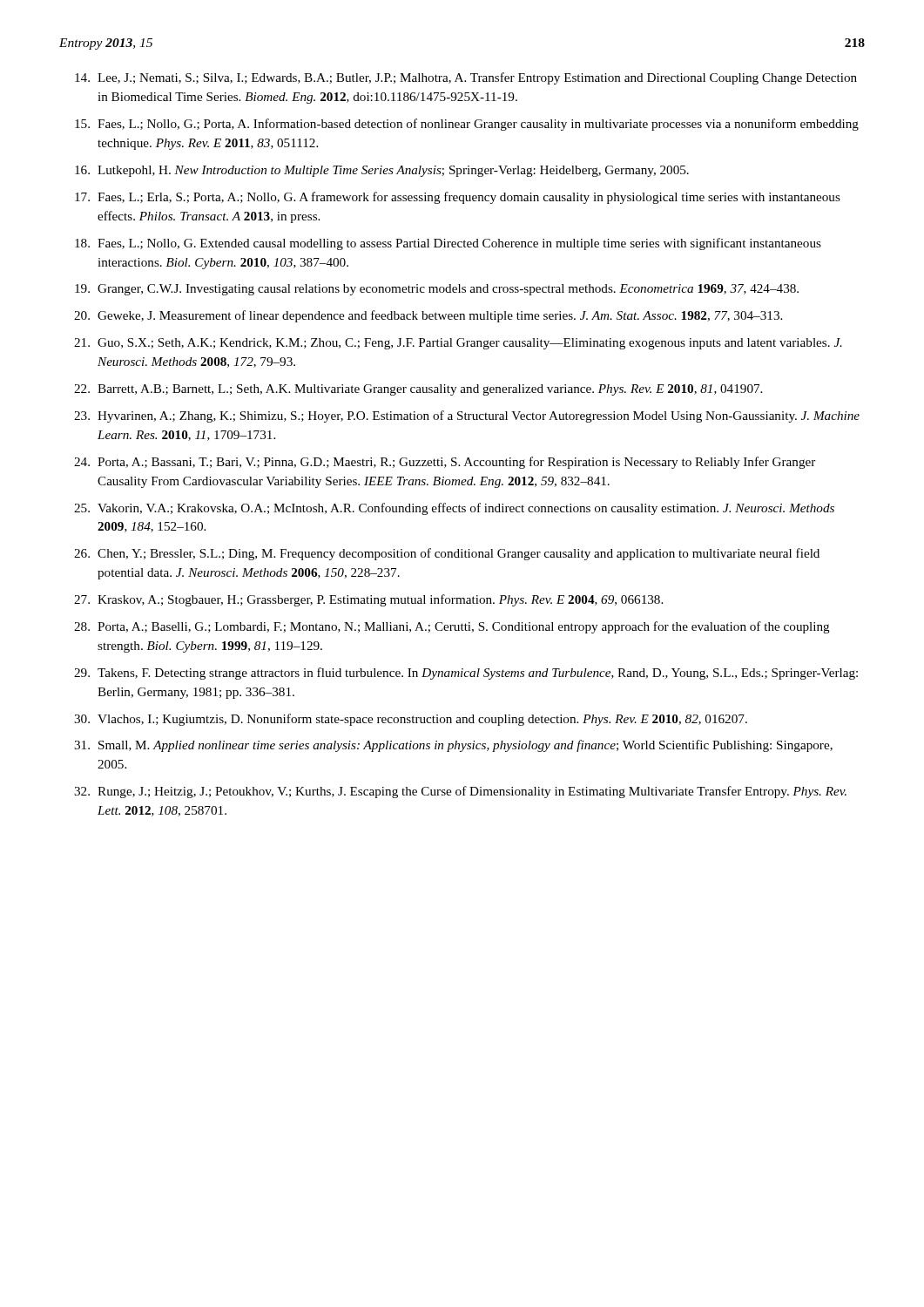Point to the text block starting "21. Guo, S.X.; Seth, A.K.; Kendrick, K.M.; Zhou,"
Viewport: 924px width, 1307px height.
[x=462, y=352]
